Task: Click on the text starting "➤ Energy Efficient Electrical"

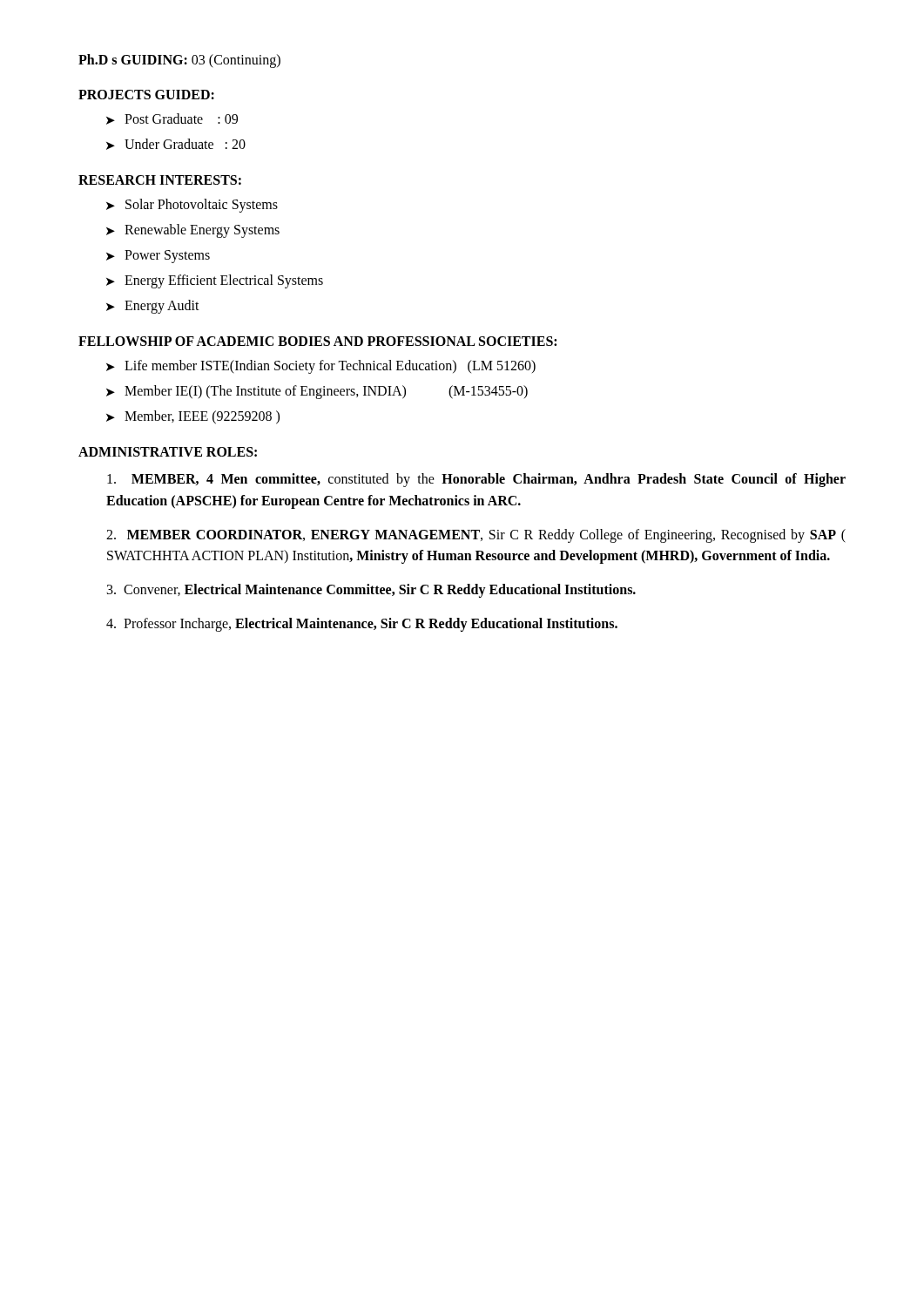Action: coord(214,281)
